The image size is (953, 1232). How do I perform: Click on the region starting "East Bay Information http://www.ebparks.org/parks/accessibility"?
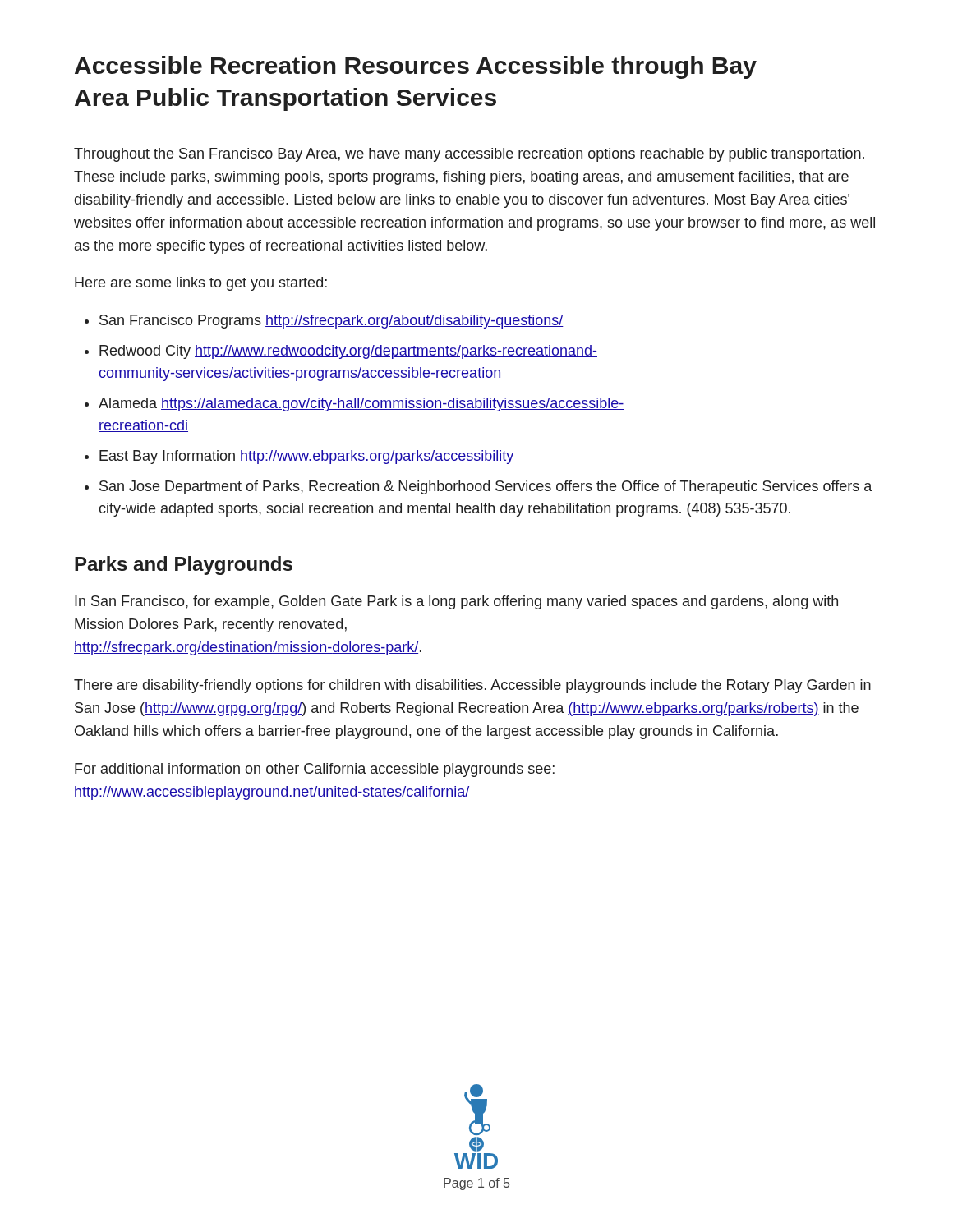(x=306, y=456)
